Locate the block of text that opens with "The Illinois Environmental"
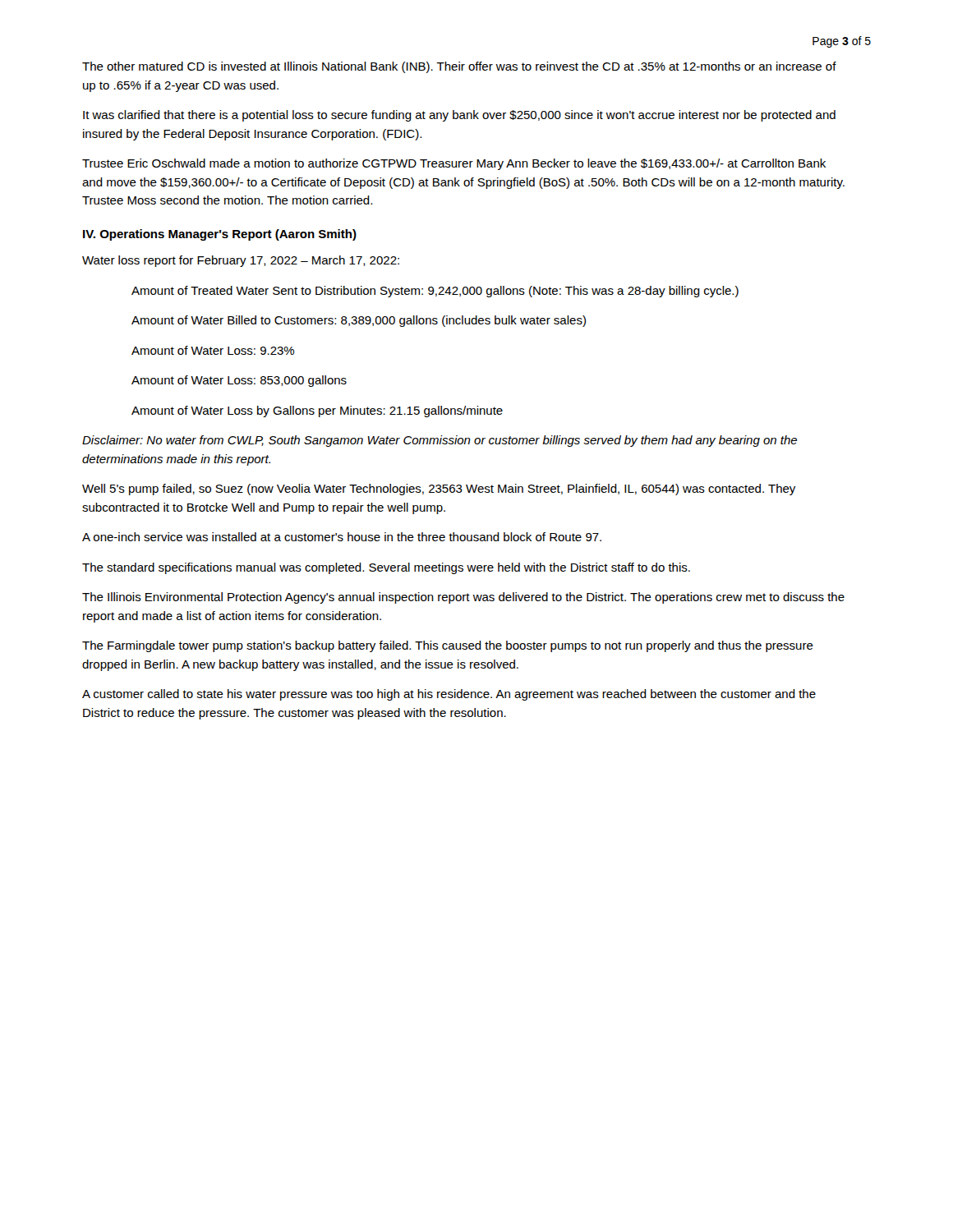Image resolution: width=953 pixels, height=1232 pixels. (x=464, y=607)
